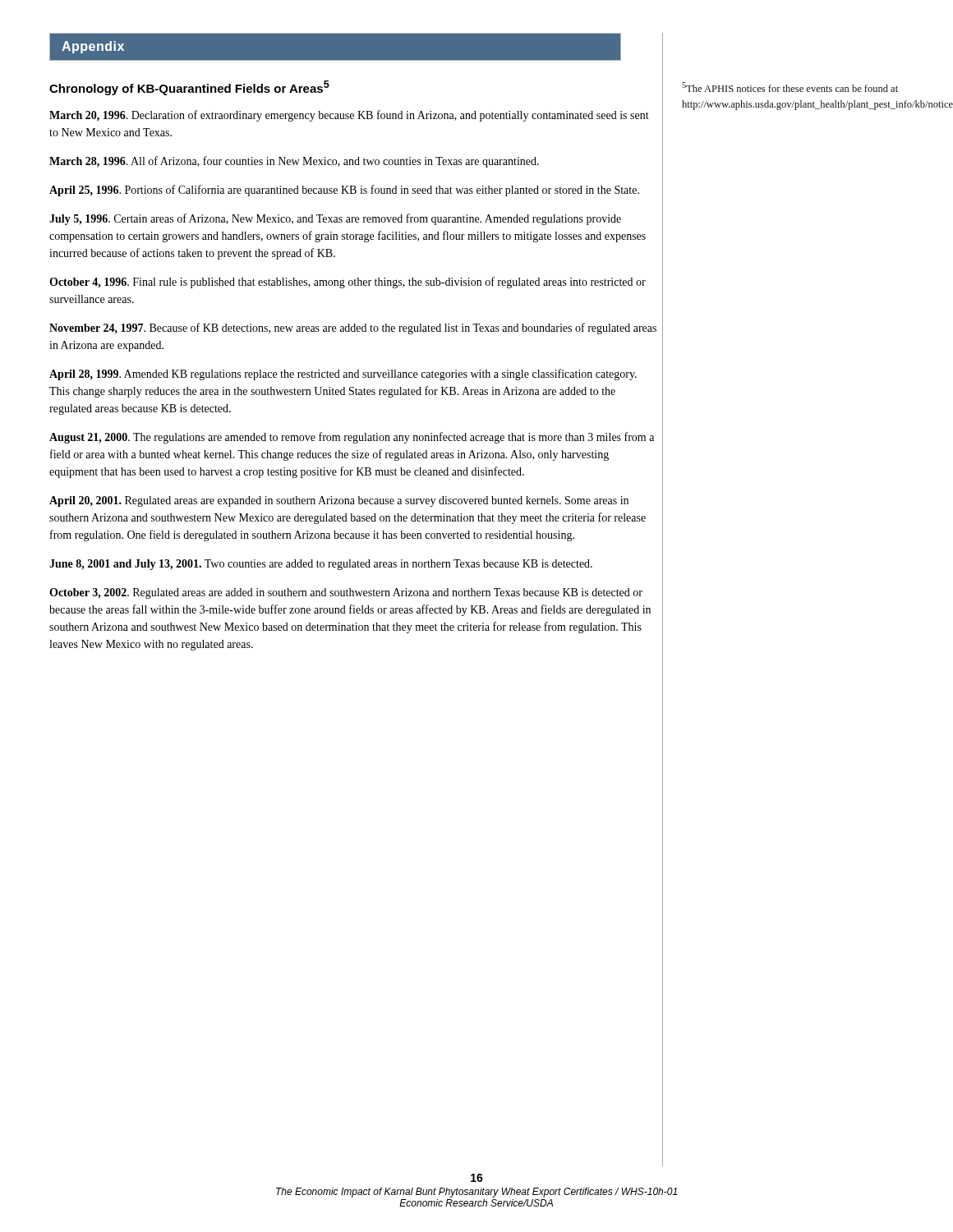
Task: Point to the passage starting "October 4, 1996. Final rule is published"
Action: [347, 291]
